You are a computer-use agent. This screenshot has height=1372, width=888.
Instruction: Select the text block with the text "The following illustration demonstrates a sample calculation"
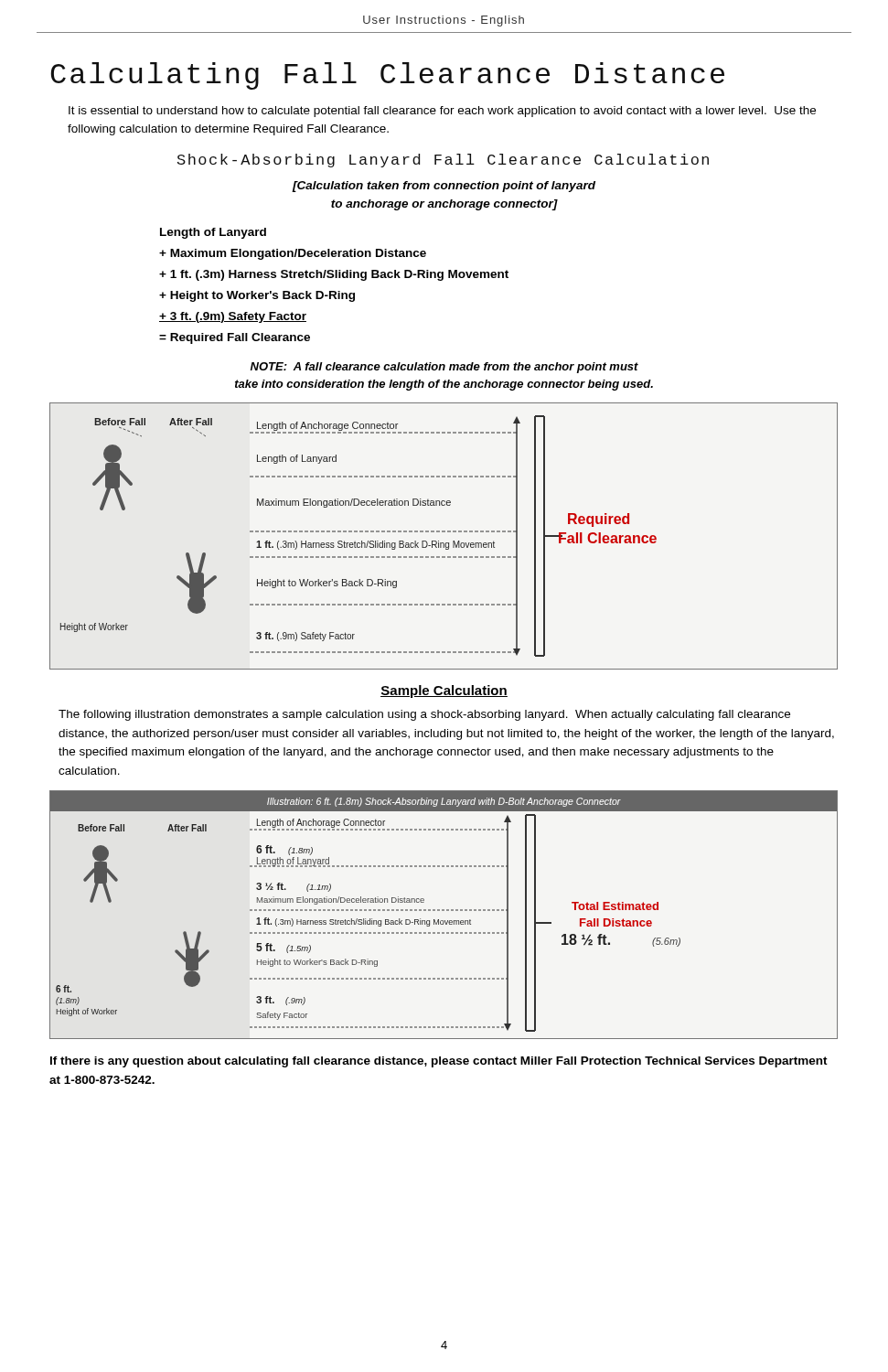(x=447, y=742)
